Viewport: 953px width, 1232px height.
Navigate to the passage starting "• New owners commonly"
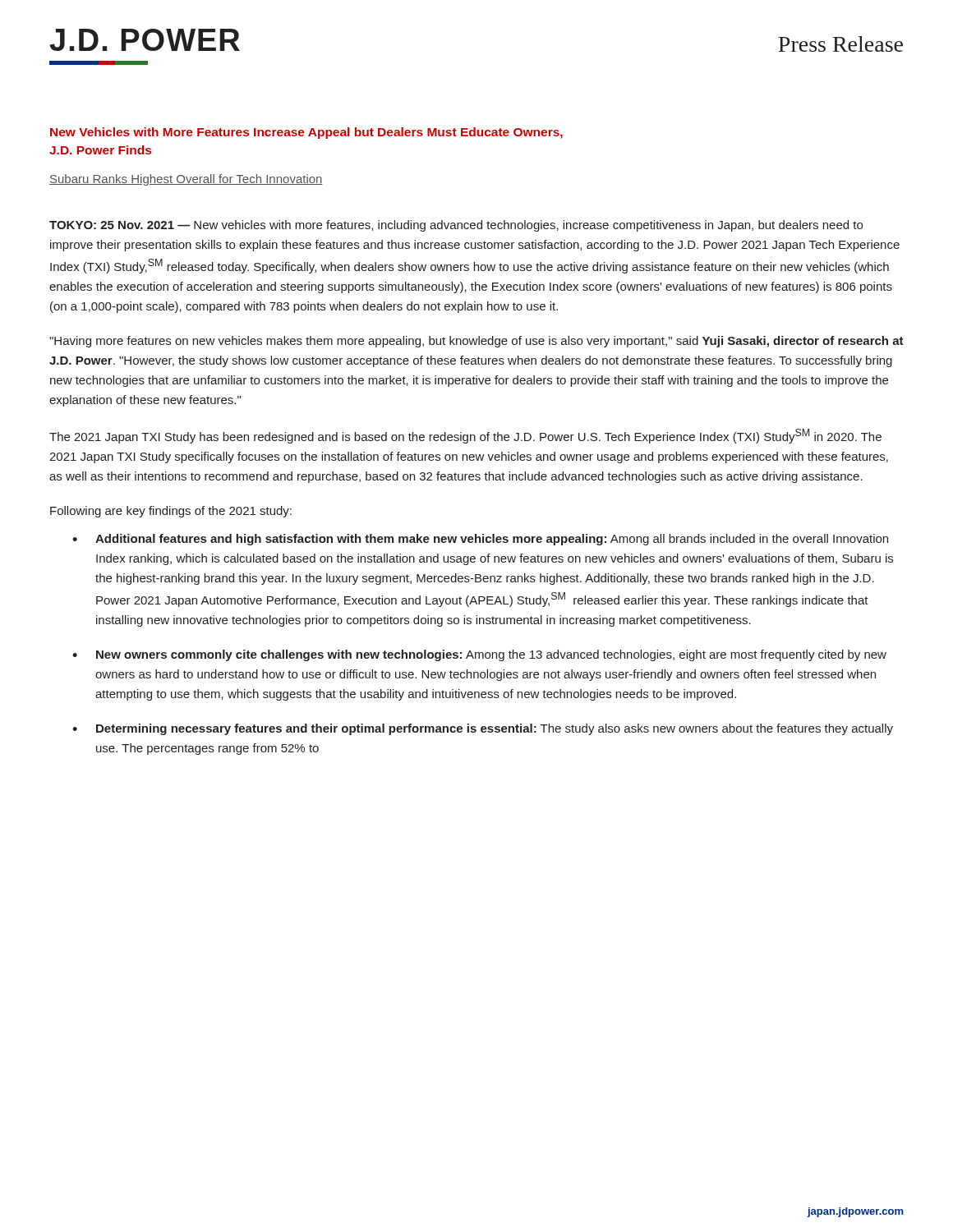[x=488, y=674]
